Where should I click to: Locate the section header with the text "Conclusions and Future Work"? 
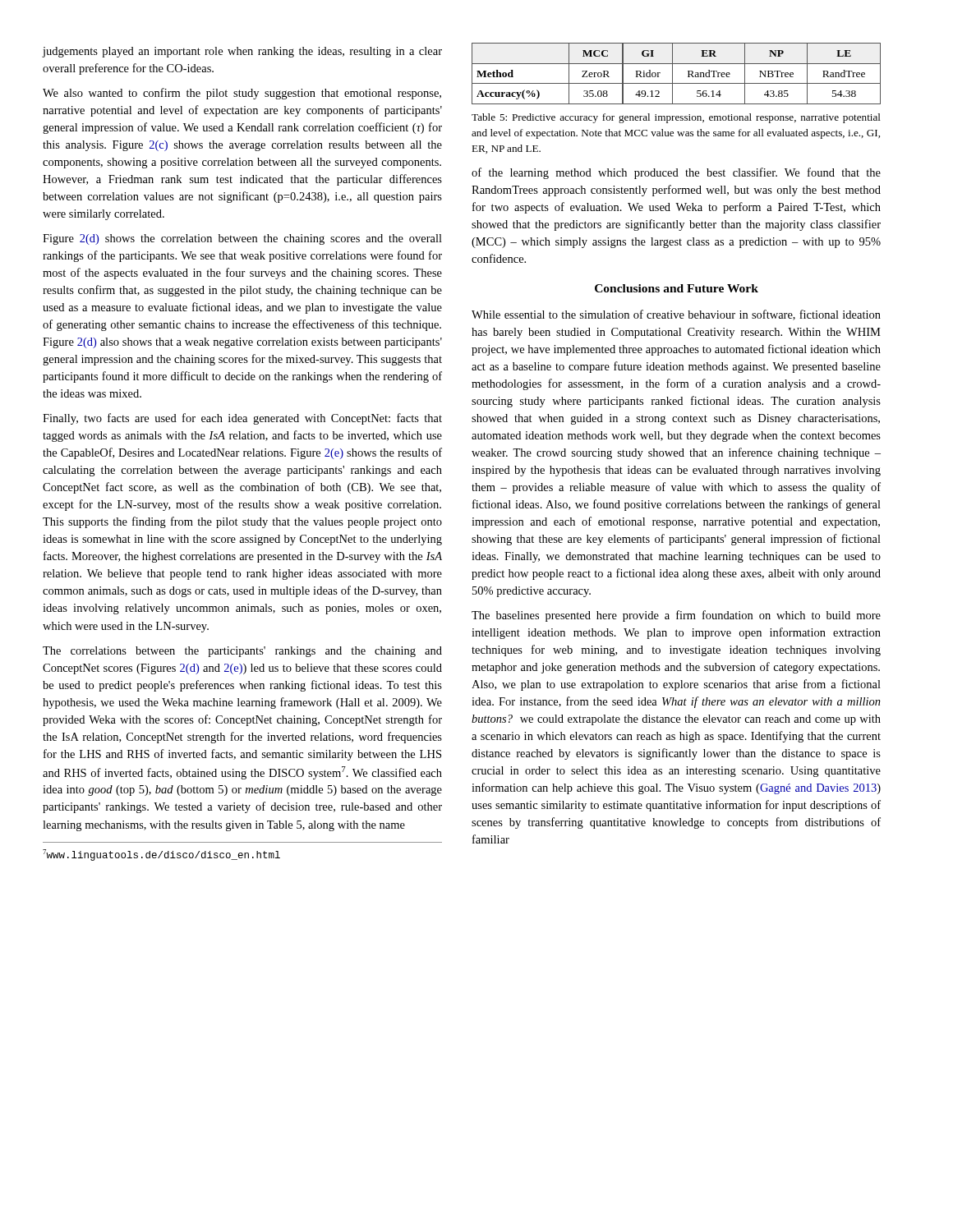coord(676,288)
